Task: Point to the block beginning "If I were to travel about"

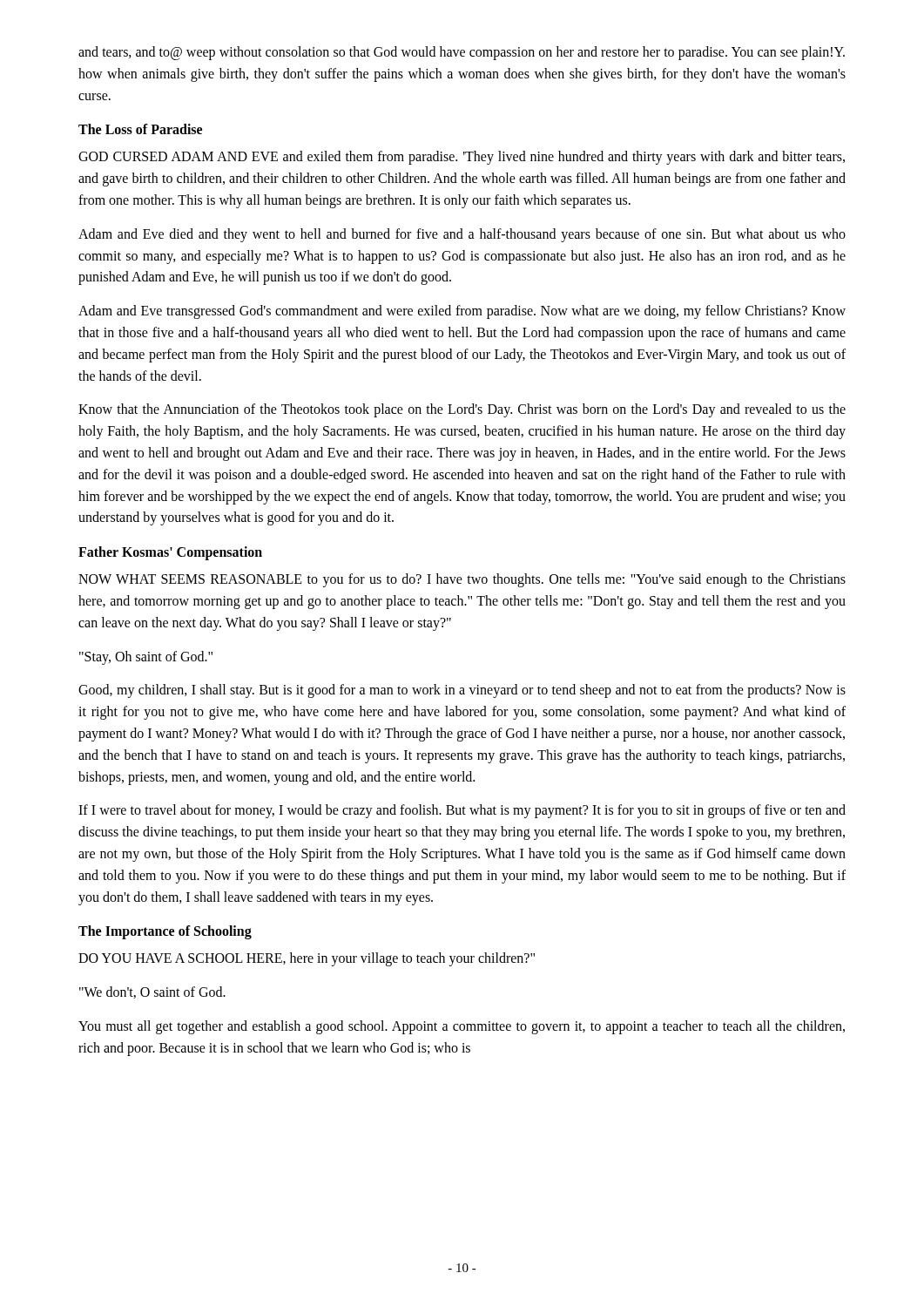Action: point(462,854)
